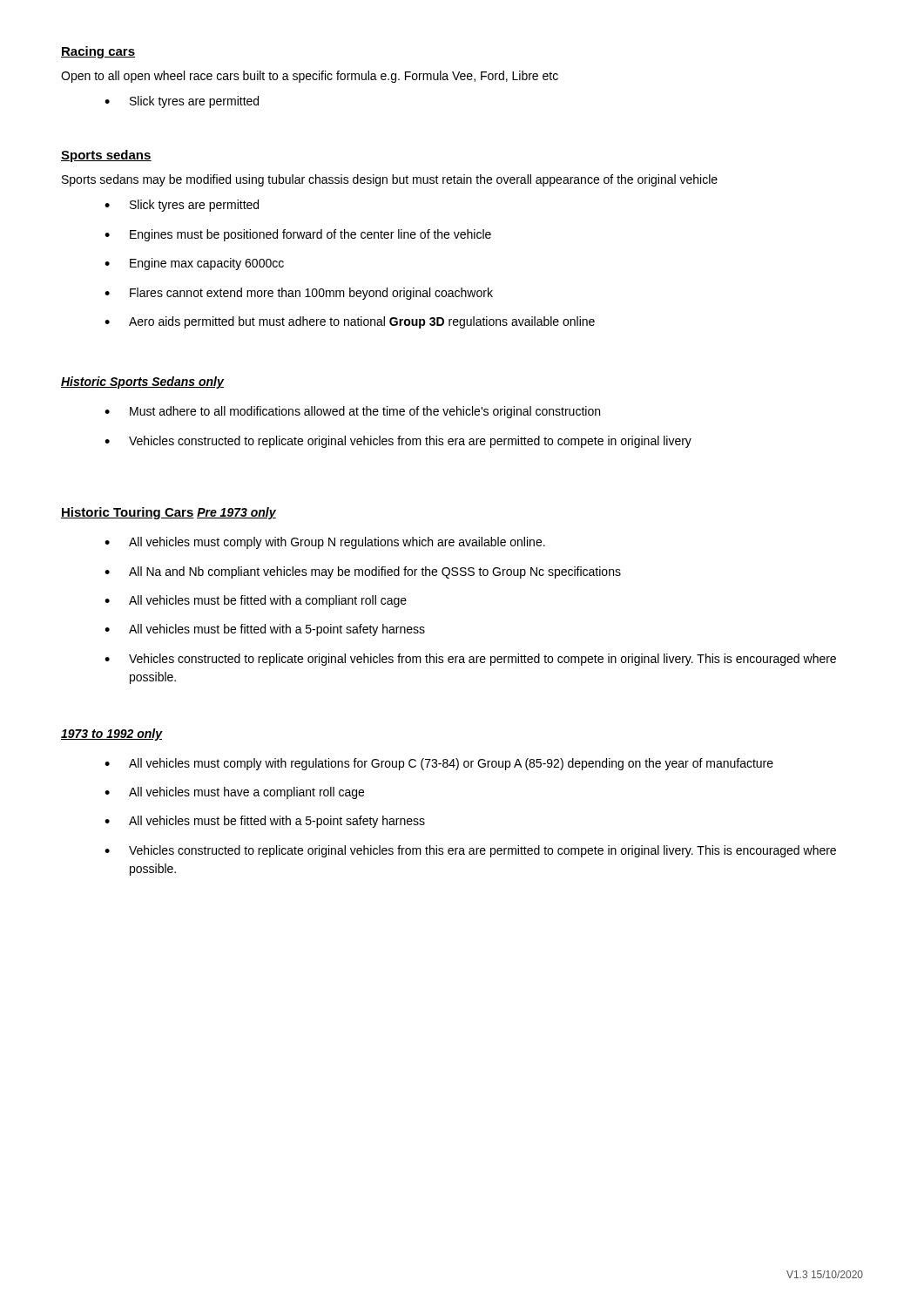
Task: Select the section header that says "Historic Touring Cars"
Action: pyautogui.click(x=127, y=512)
